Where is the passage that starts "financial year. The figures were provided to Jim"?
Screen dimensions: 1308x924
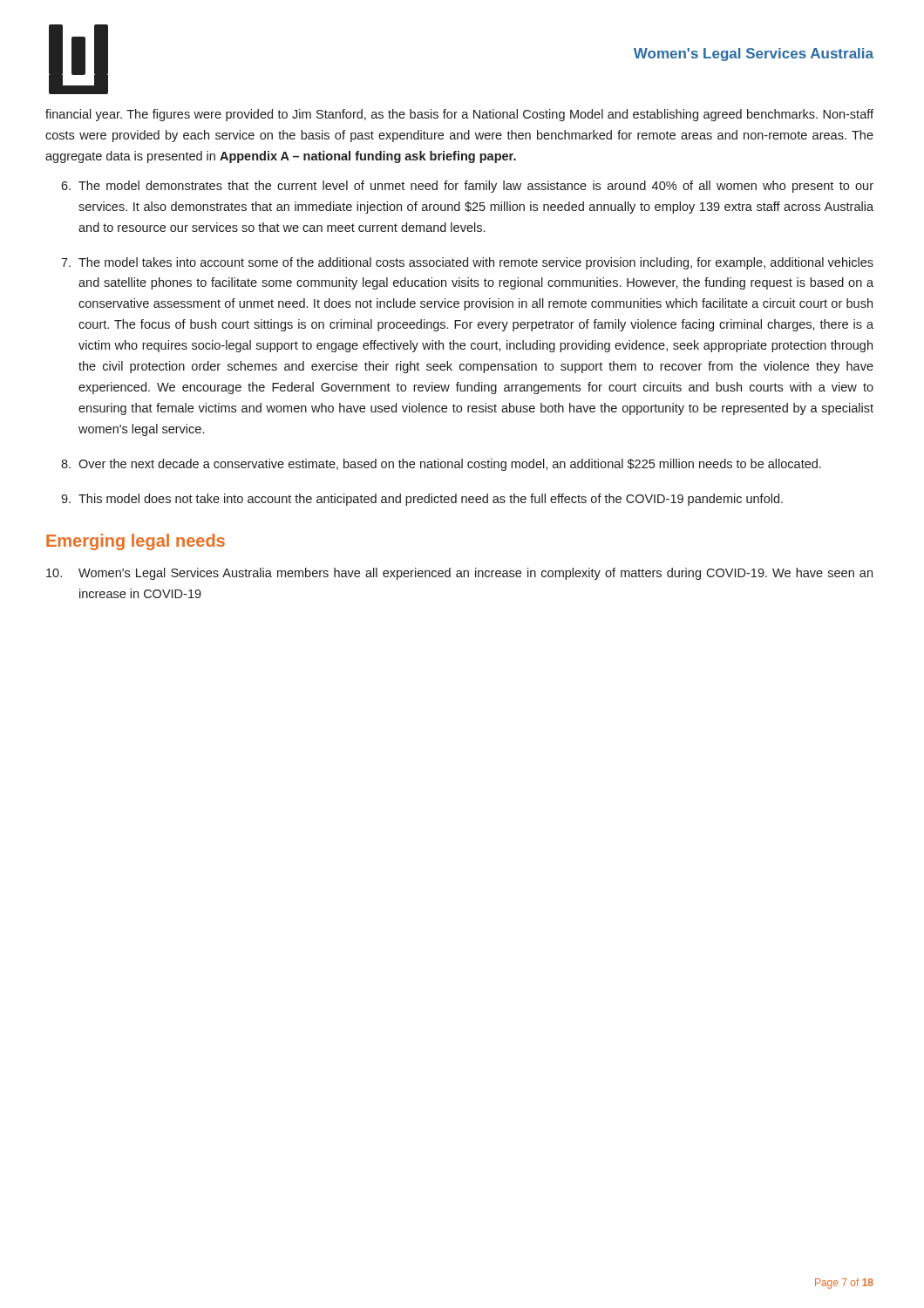[459, 136]
